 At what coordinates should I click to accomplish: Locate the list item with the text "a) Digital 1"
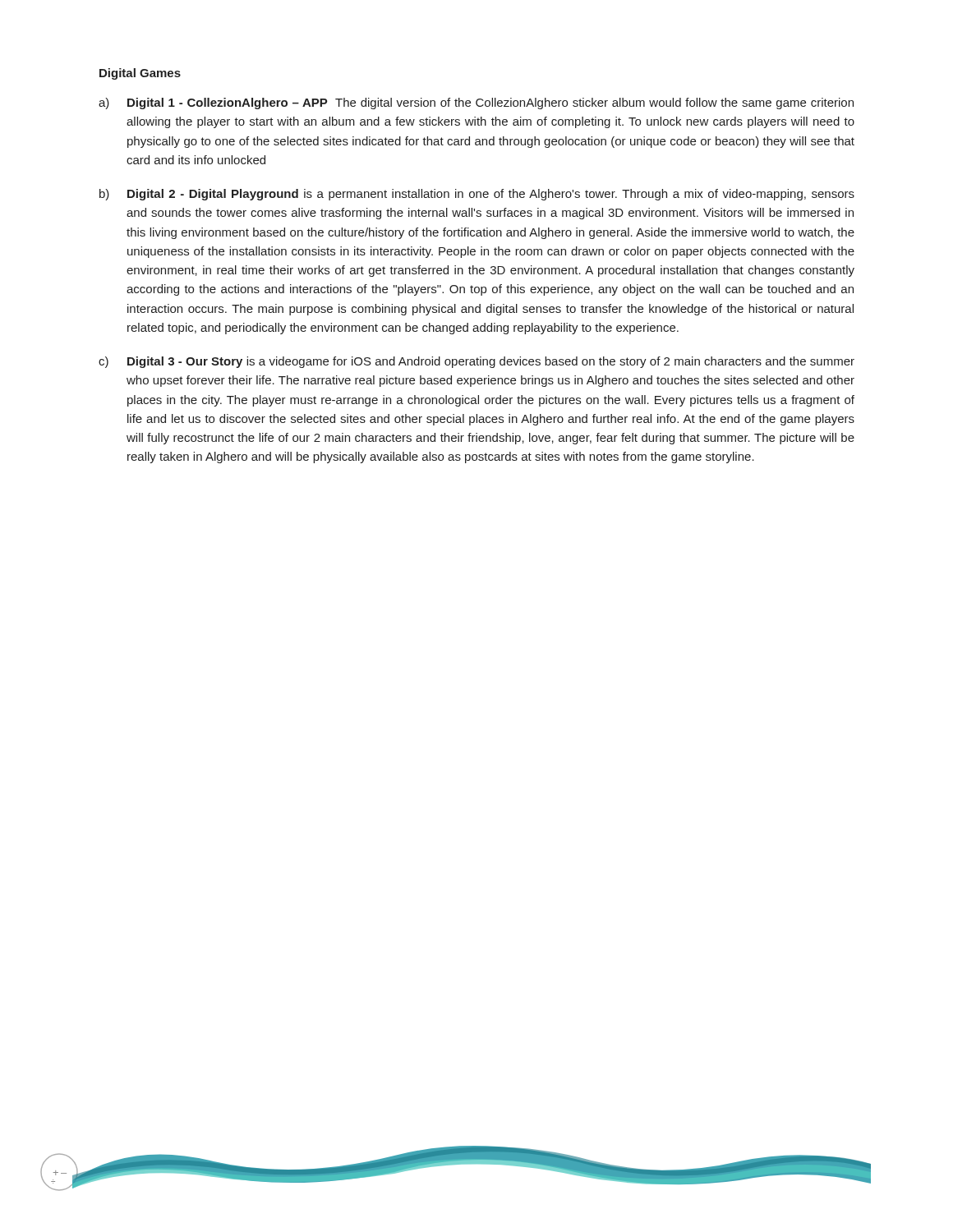[x=476, y=131]
